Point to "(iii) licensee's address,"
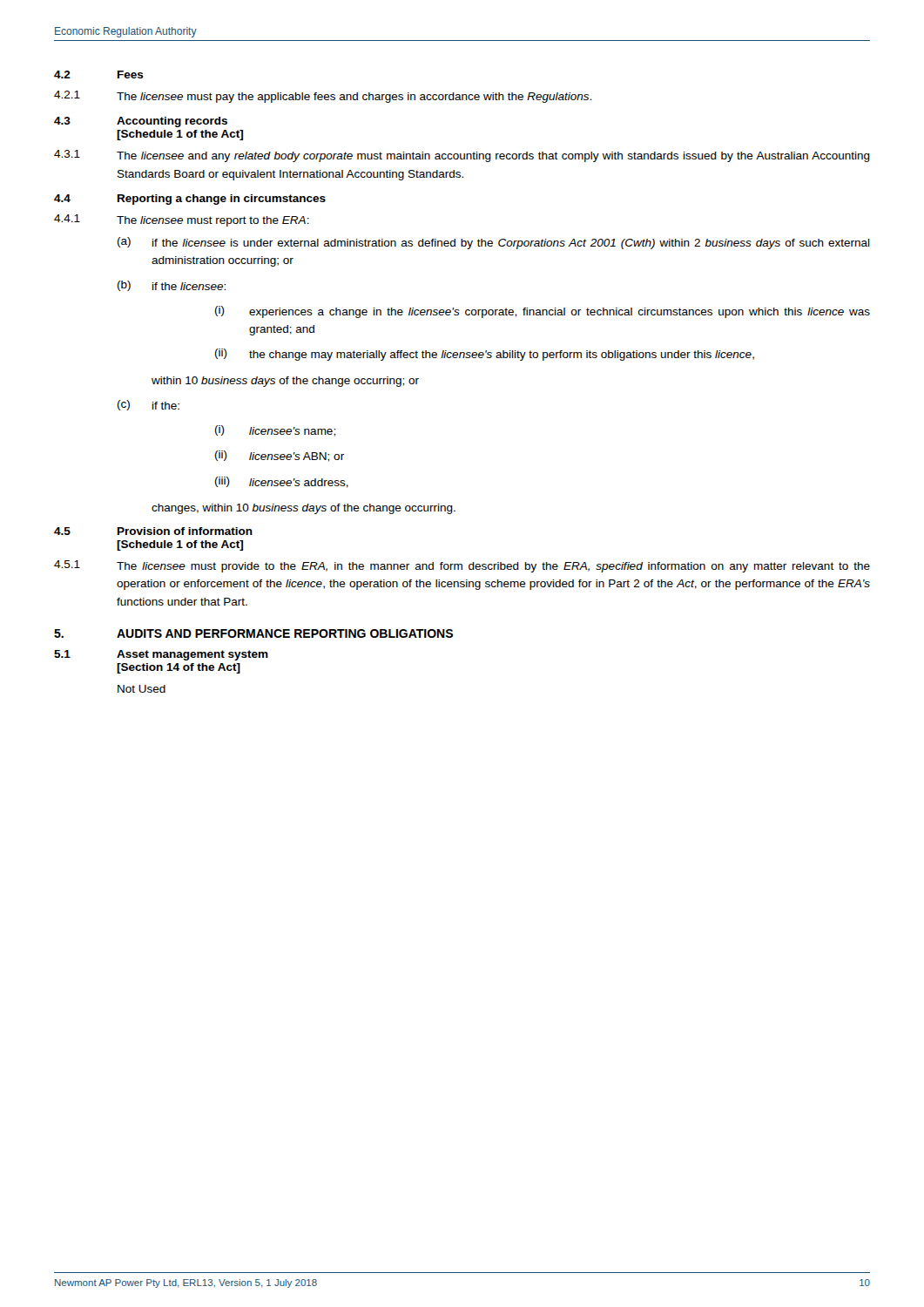This screenshot has height=1307, width=924. pos(282,482)
